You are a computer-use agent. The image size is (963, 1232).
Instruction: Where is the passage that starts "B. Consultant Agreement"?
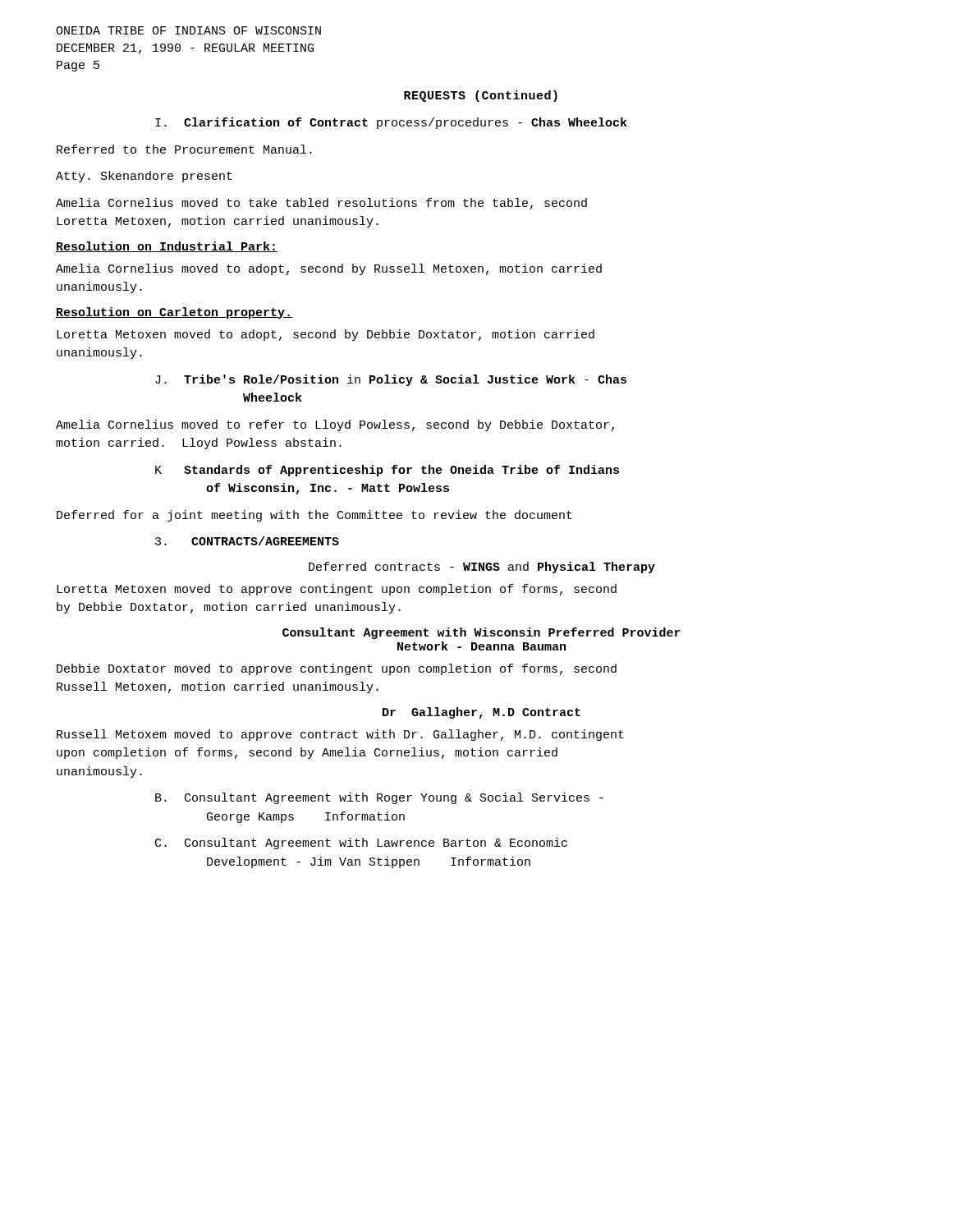click(x=531, y=809)
